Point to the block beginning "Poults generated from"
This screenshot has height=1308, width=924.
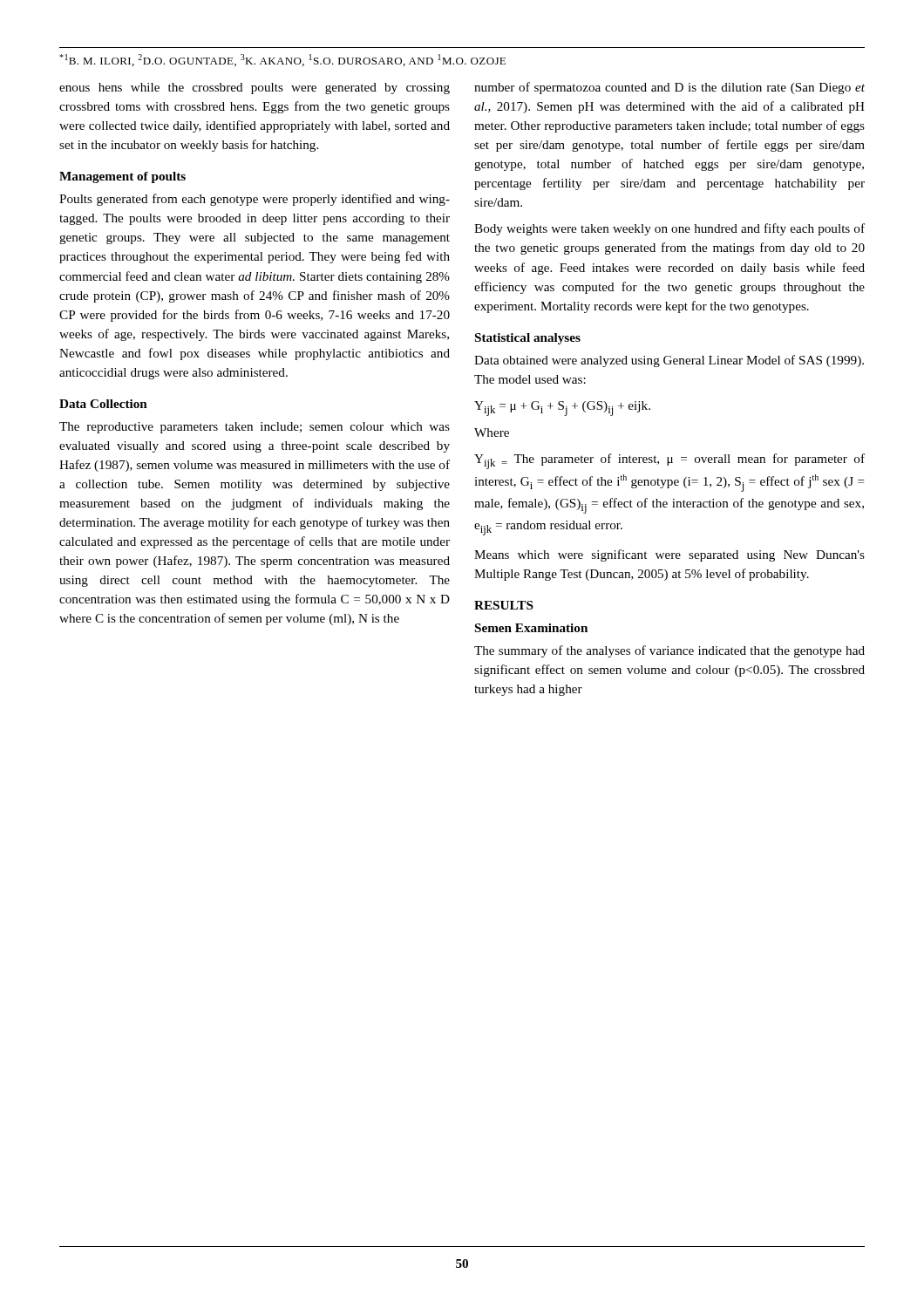pyautogui.click(x=255, y=286)
